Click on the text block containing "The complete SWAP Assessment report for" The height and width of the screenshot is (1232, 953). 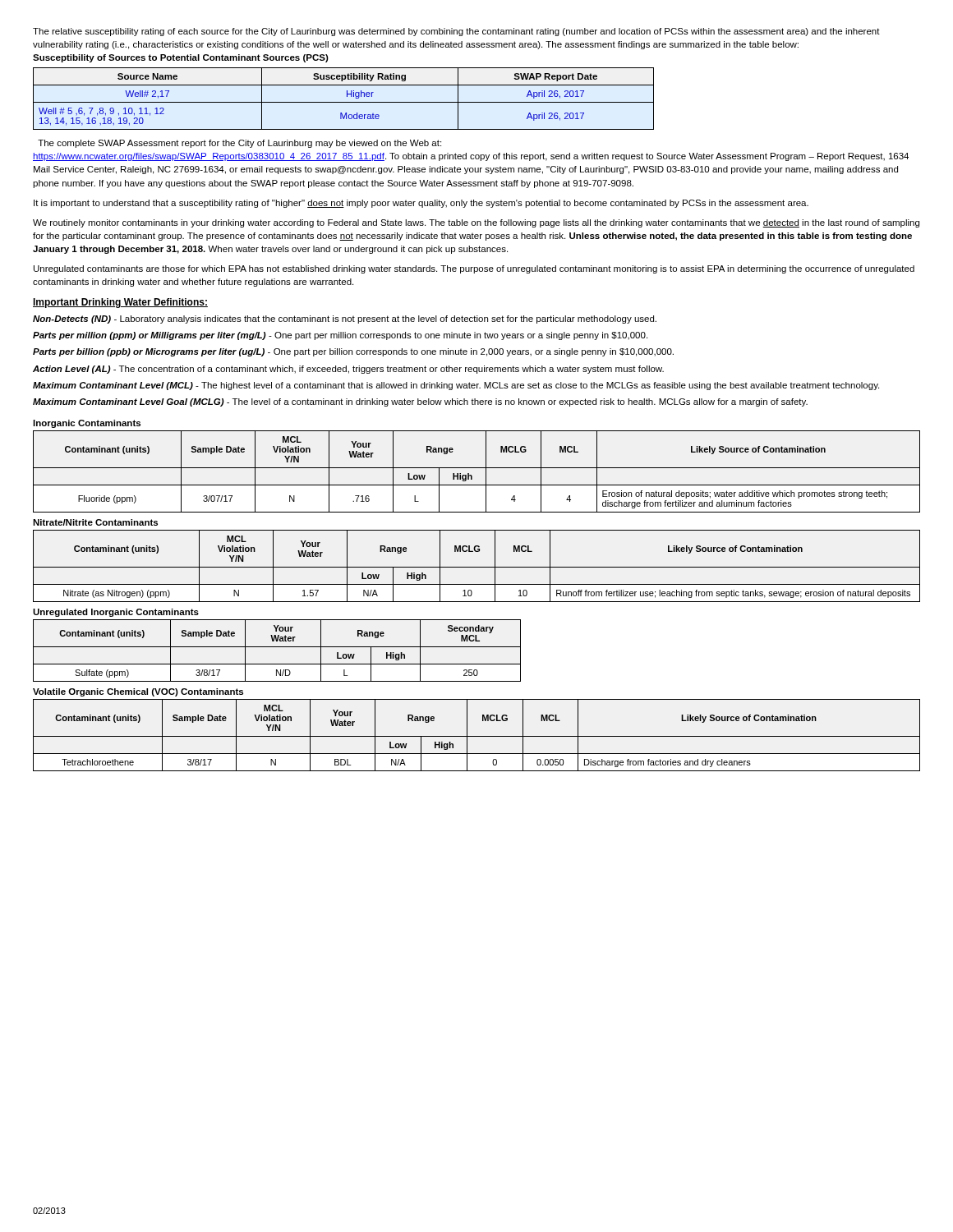point(471,163)
